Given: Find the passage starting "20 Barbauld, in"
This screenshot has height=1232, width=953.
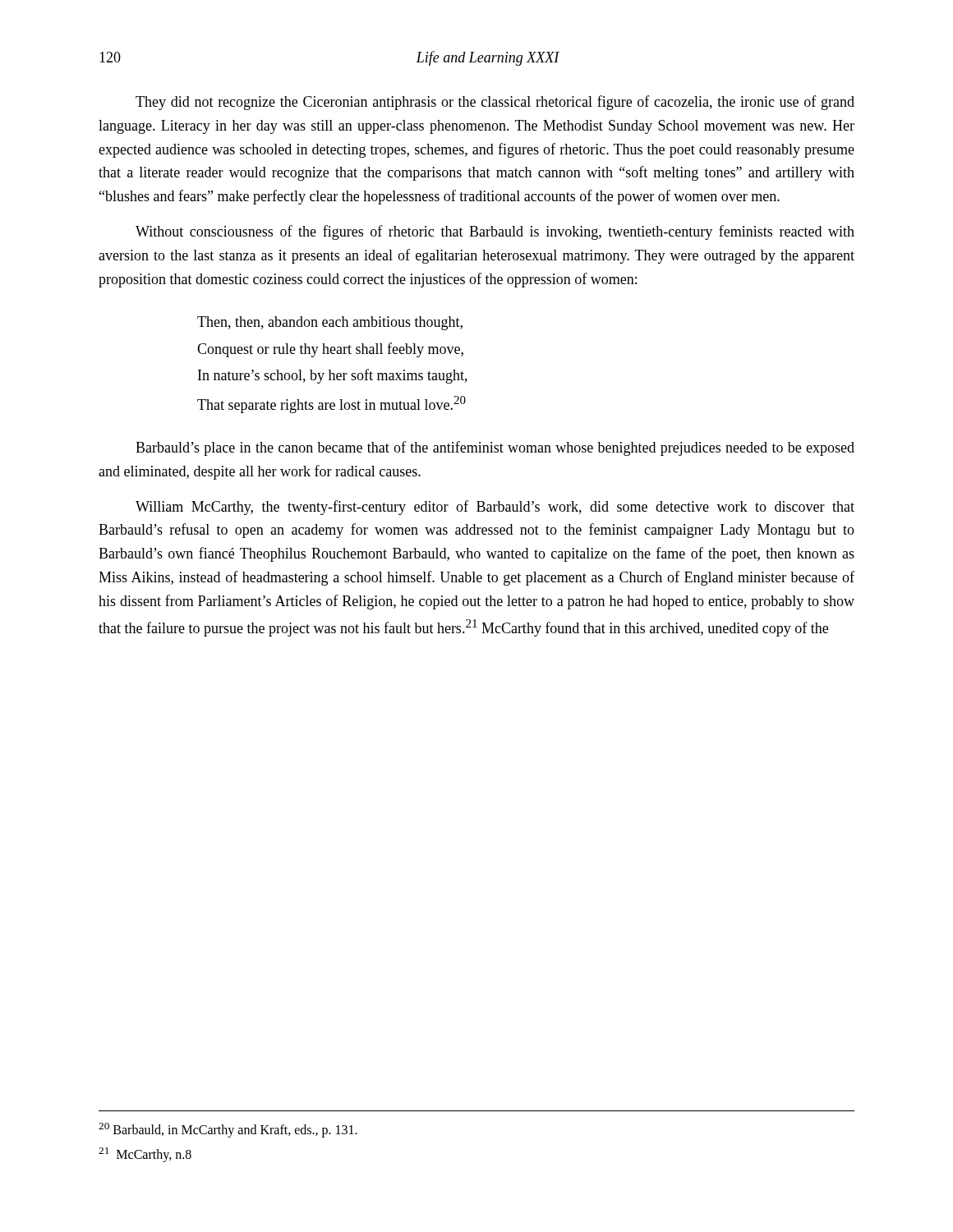Looking at the screenshot, I should 228,1130.
